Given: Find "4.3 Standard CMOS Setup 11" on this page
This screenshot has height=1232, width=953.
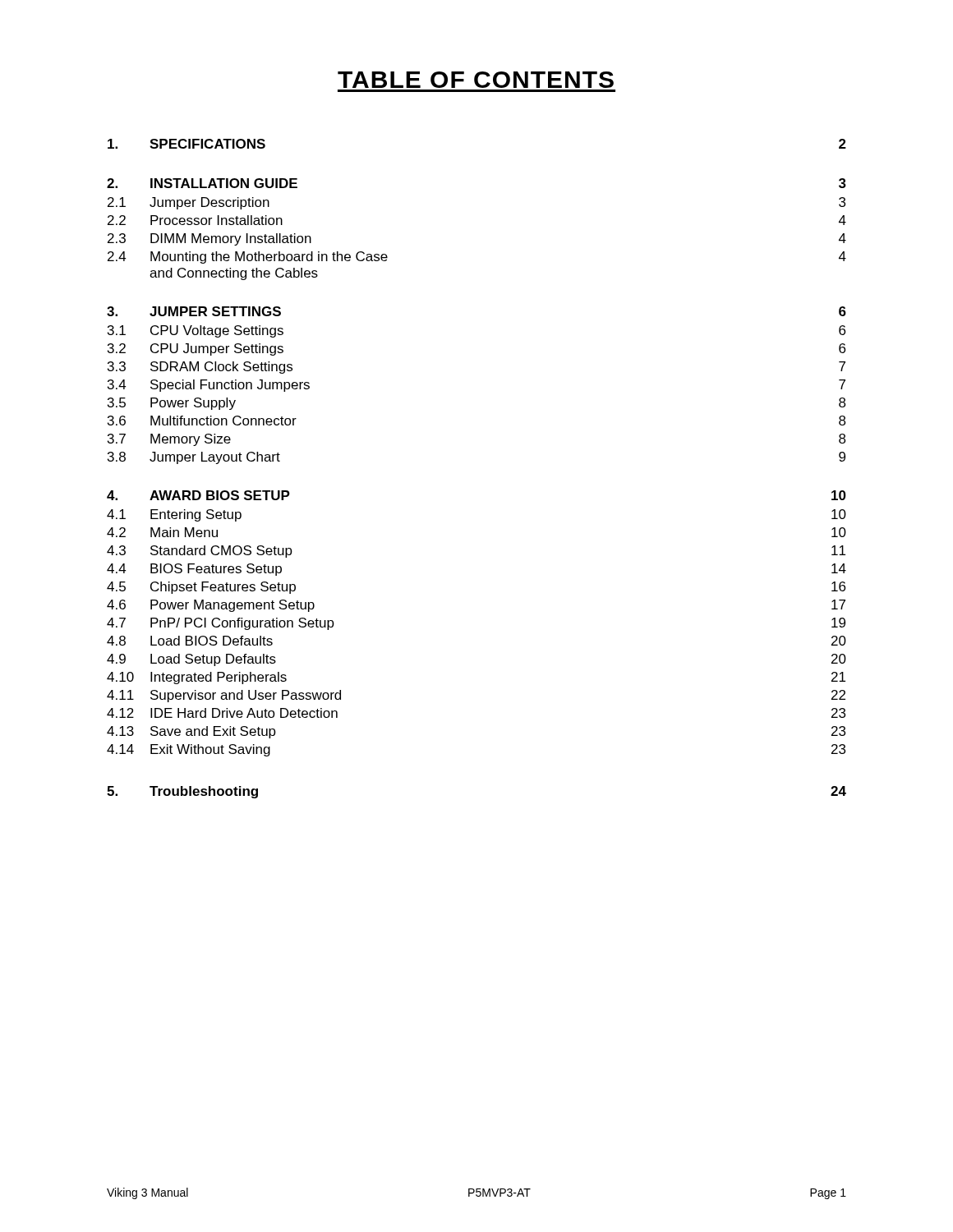Looking at the screenshot, I should [226, 552].
